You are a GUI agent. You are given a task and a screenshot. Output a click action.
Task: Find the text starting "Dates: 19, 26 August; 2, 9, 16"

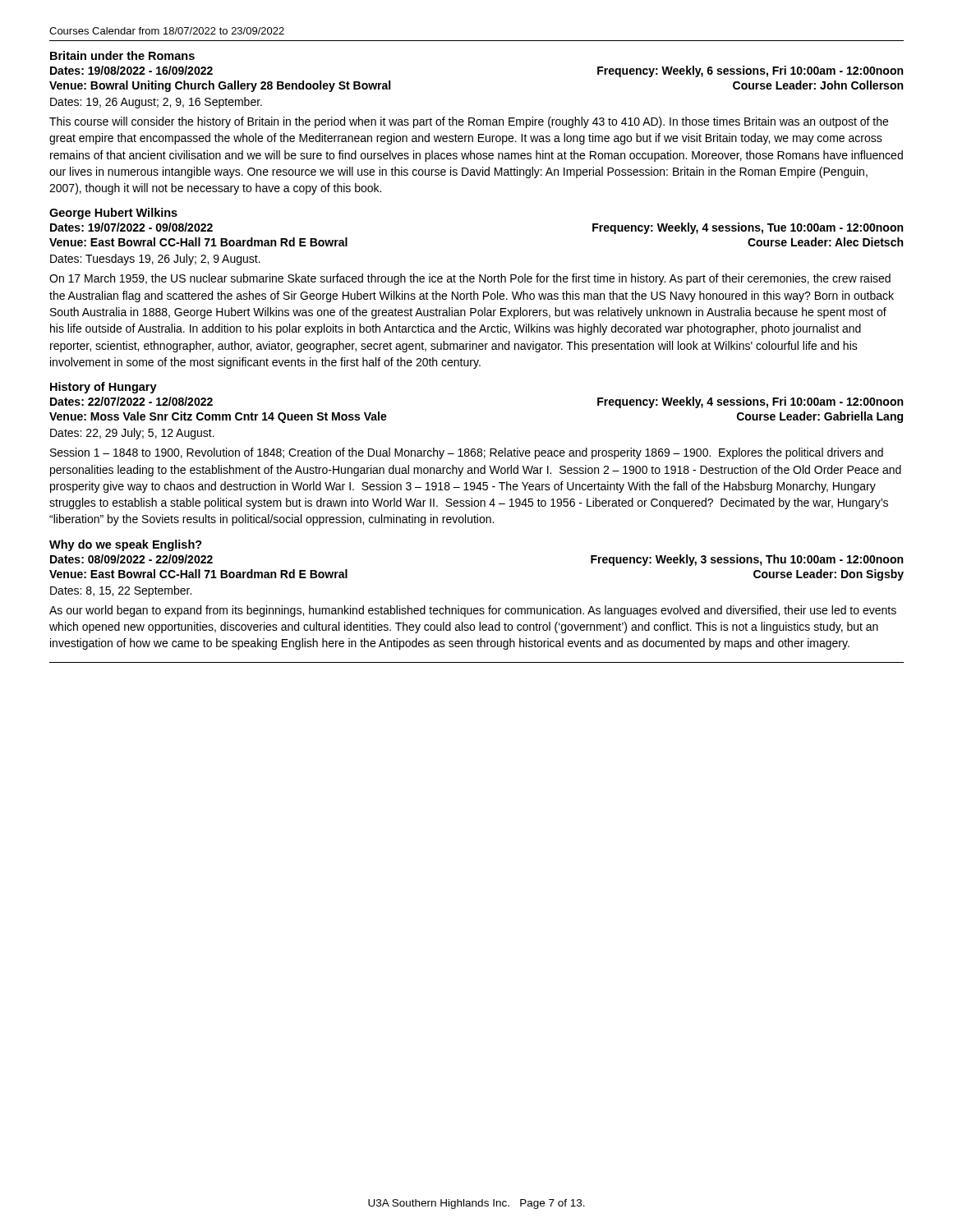point(156,102)
